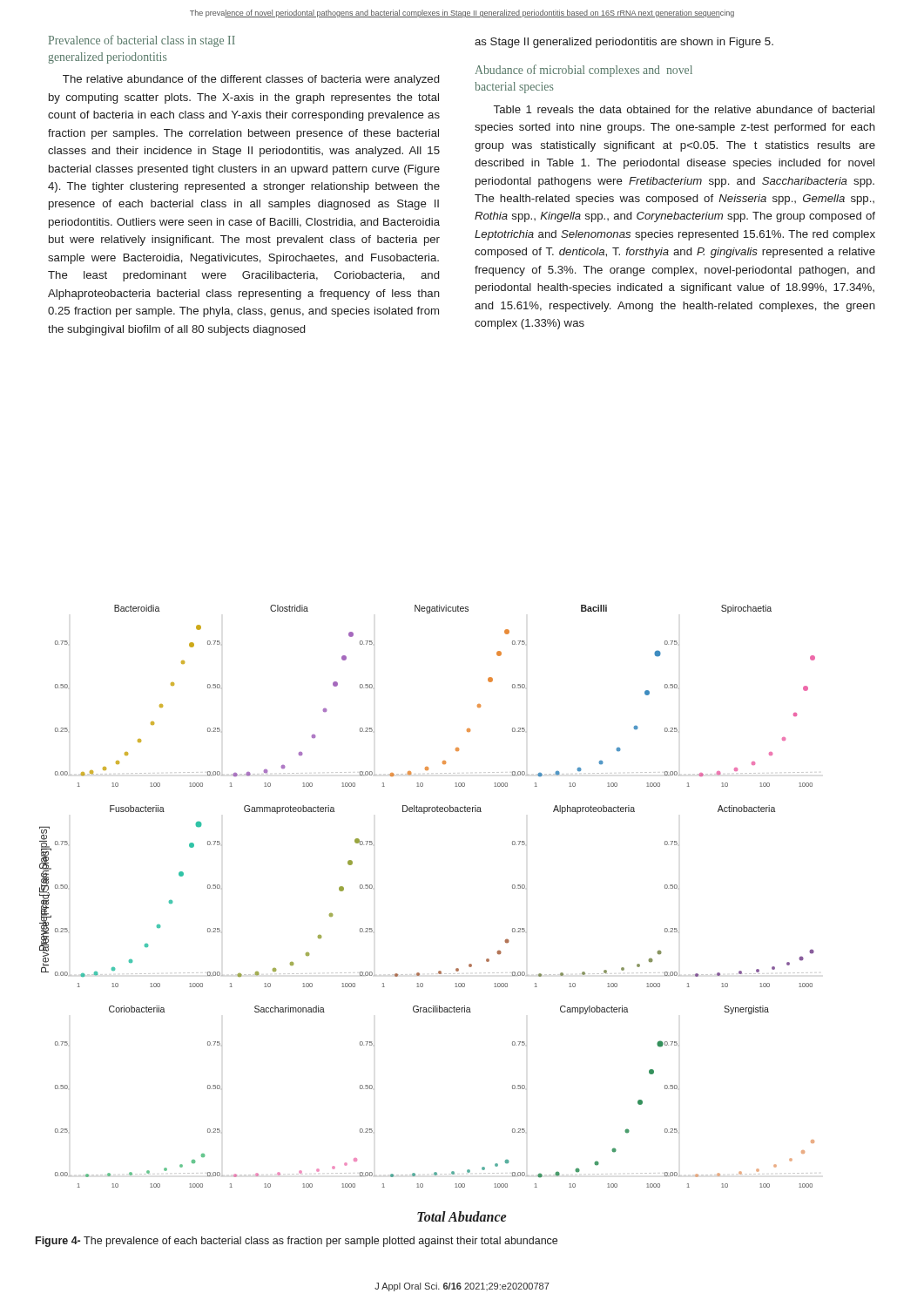The height and width of the screenshot is (1307, 924).
Task: Locate the section header that opens with "Prevalence of bacterial class in stage"
Action: pos(142,49)
